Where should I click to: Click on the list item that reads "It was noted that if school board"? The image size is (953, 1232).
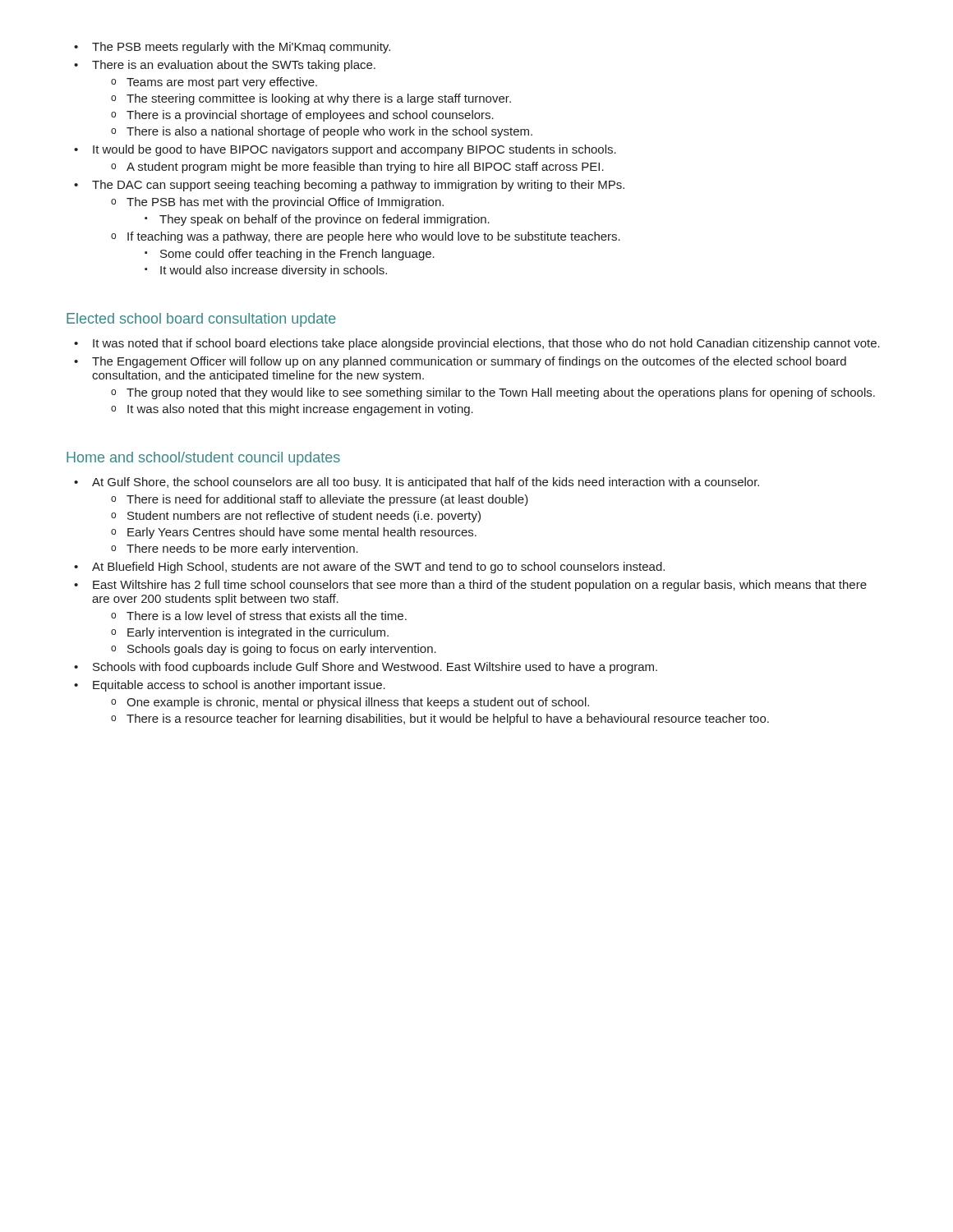(481, 376)
